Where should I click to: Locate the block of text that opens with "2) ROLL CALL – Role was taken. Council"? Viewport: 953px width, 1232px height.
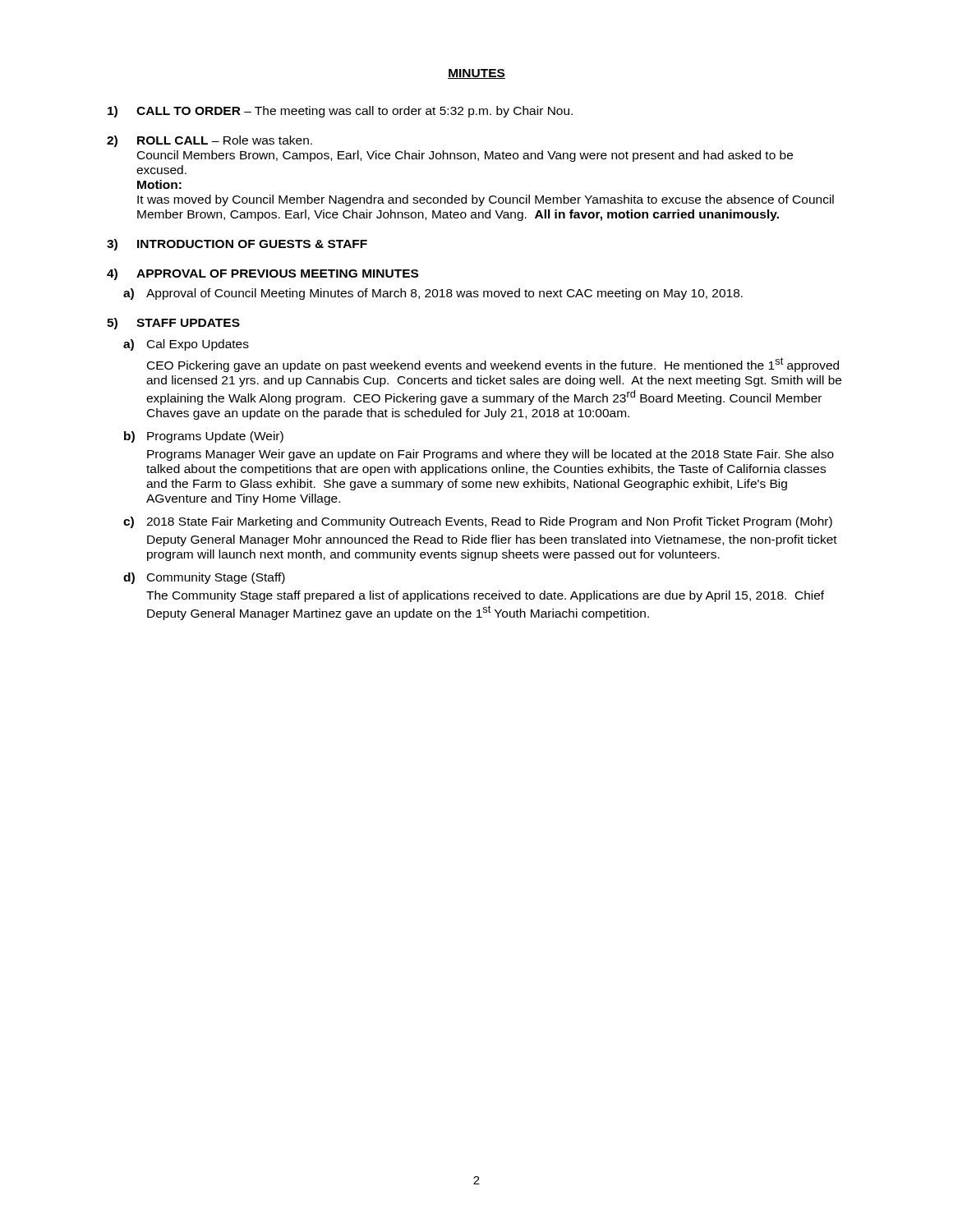[209, 141]
